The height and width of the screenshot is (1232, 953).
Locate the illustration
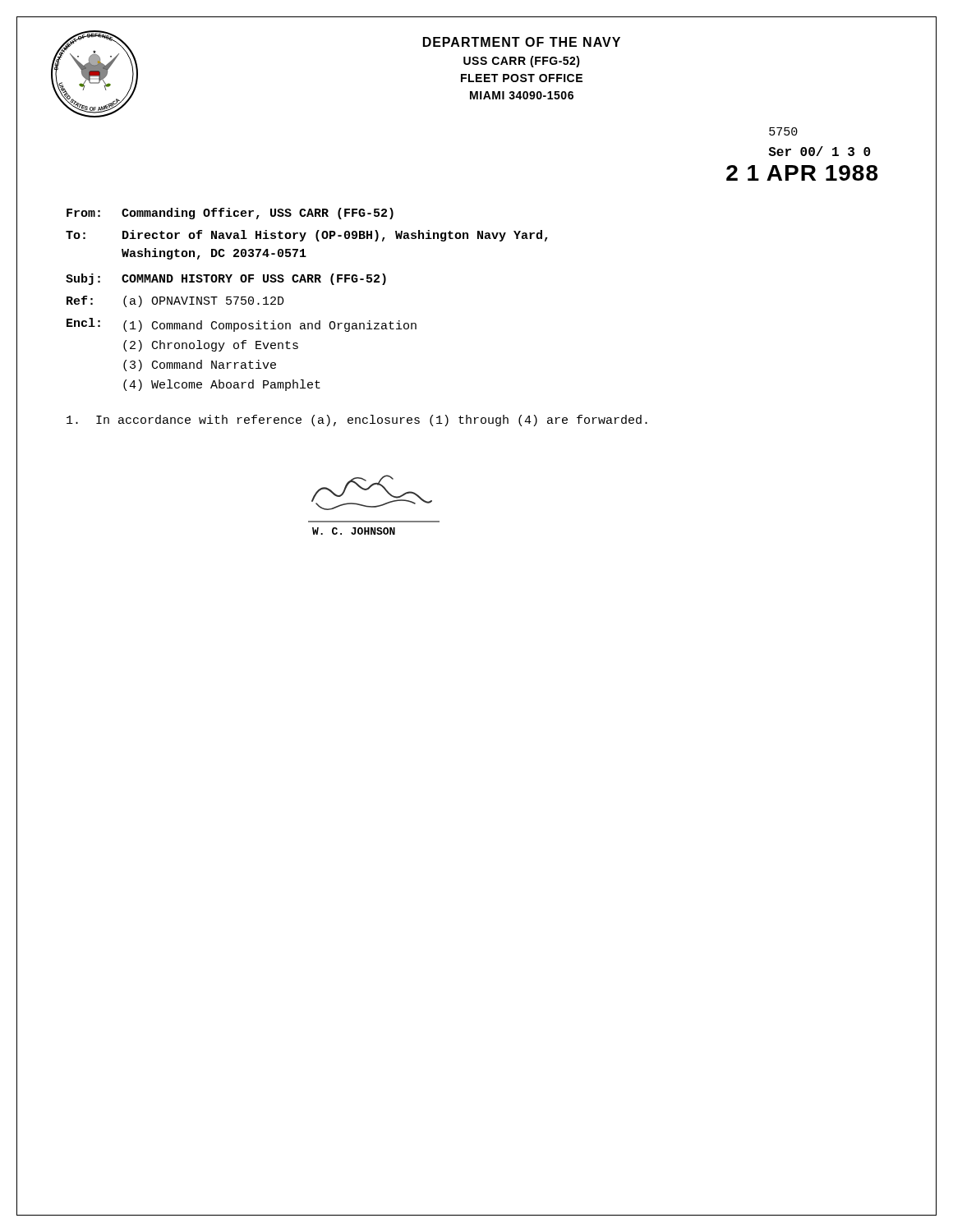point(398,499)
